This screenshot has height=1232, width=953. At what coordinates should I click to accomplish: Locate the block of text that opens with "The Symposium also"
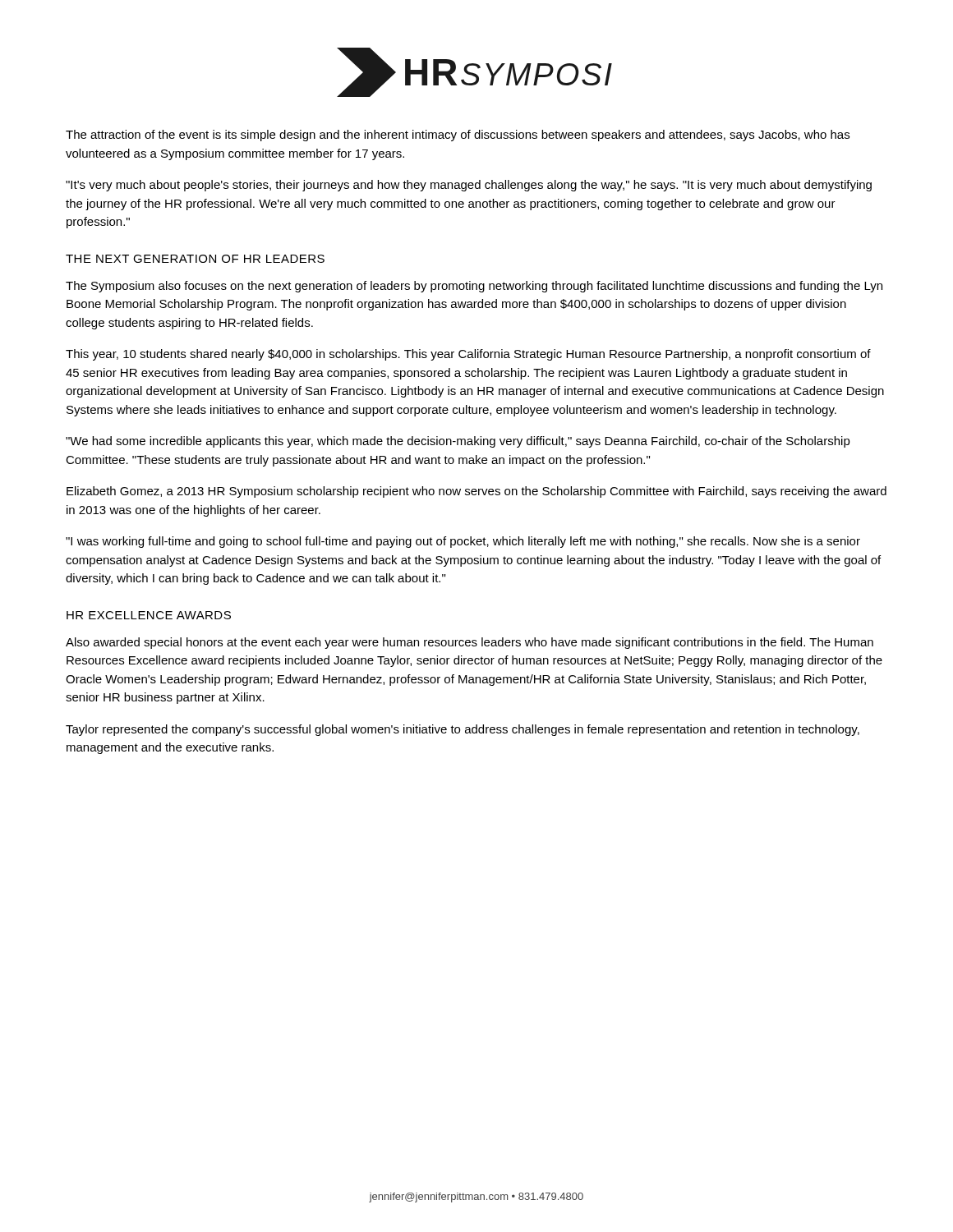click(474, 304)
